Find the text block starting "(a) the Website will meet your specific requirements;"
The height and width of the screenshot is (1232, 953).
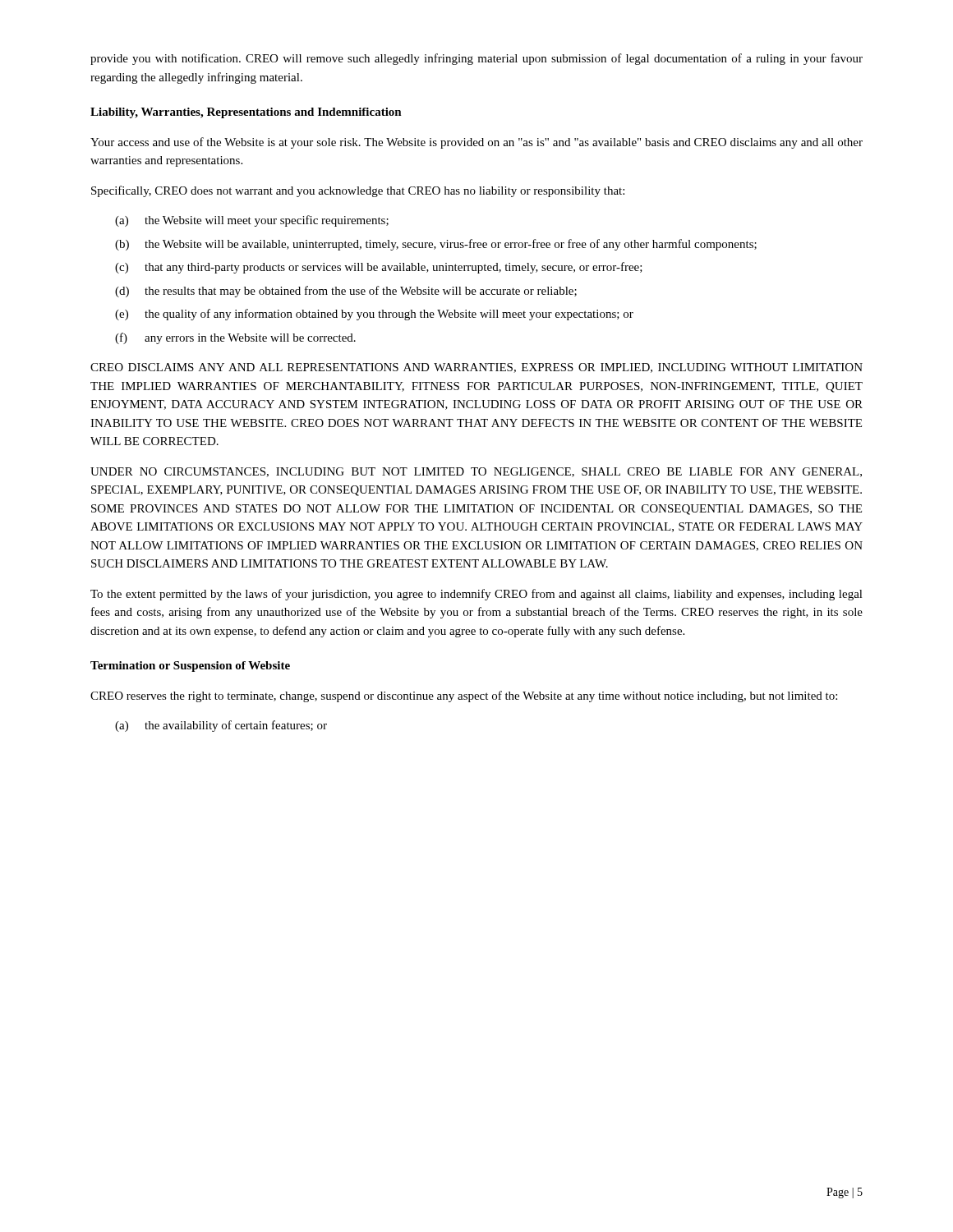click(252, 221)
